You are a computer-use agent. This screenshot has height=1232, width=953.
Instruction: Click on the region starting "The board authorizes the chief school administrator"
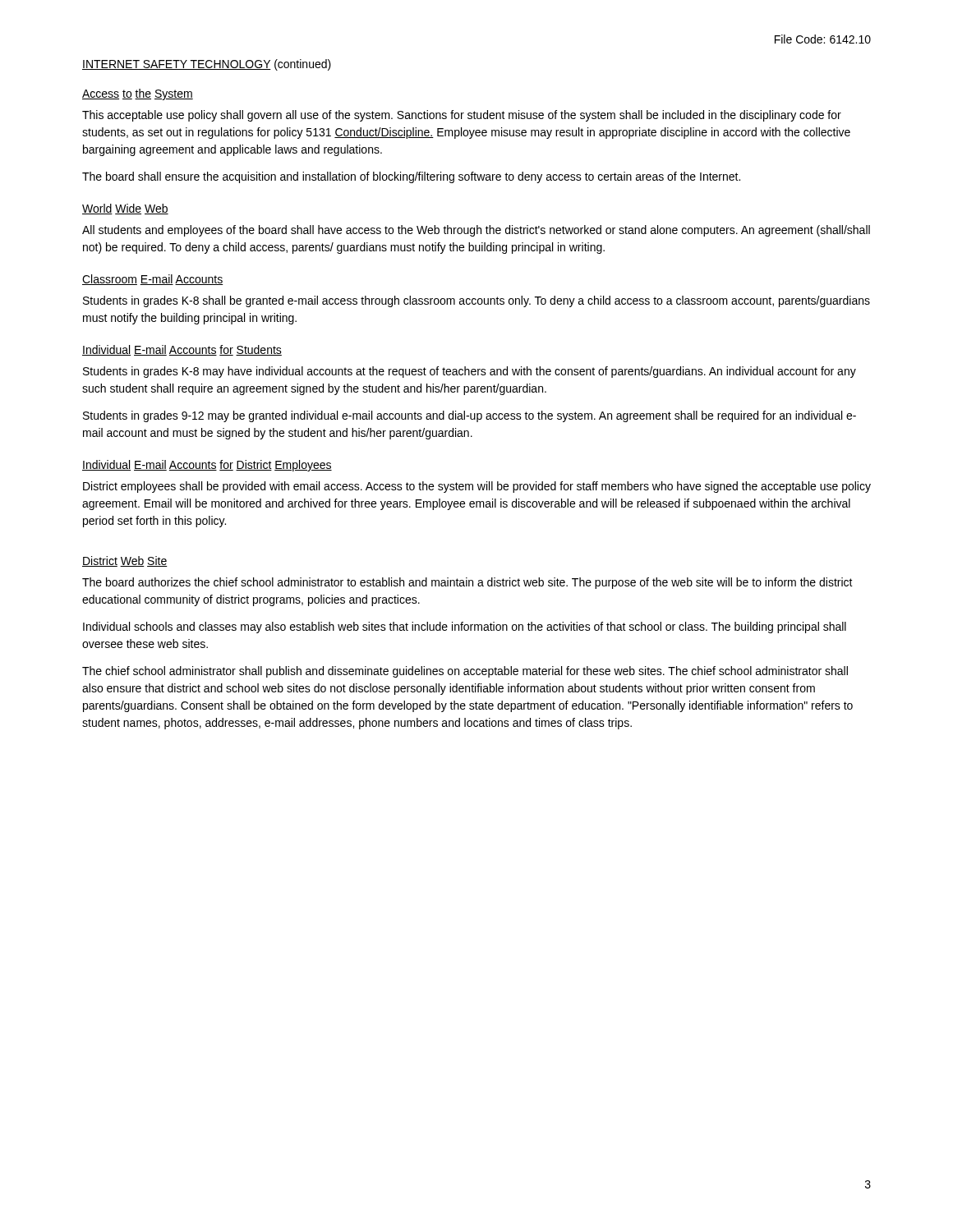pos(467,591)
